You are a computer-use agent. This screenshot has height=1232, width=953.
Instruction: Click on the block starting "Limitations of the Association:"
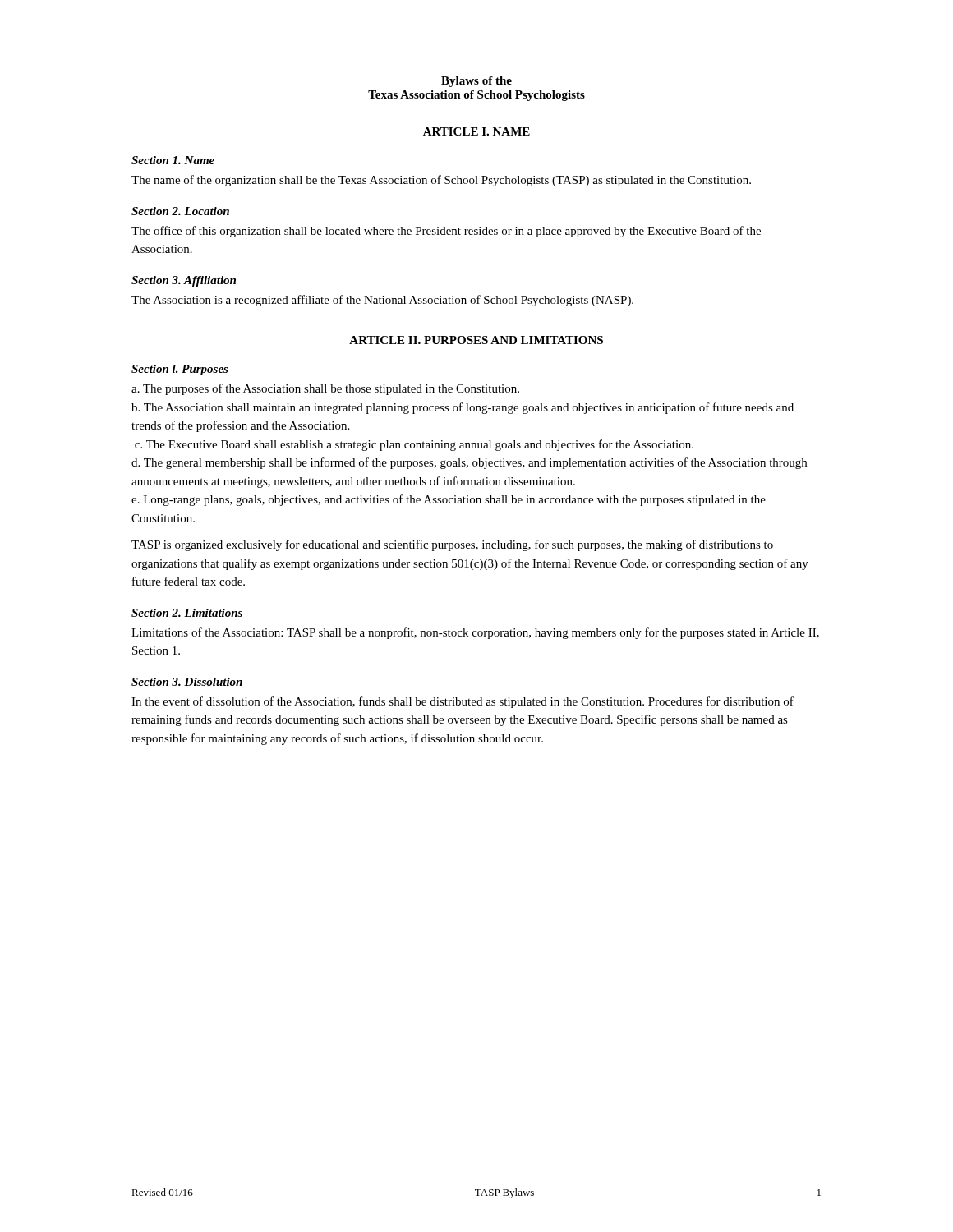click(x=475, y=641)
